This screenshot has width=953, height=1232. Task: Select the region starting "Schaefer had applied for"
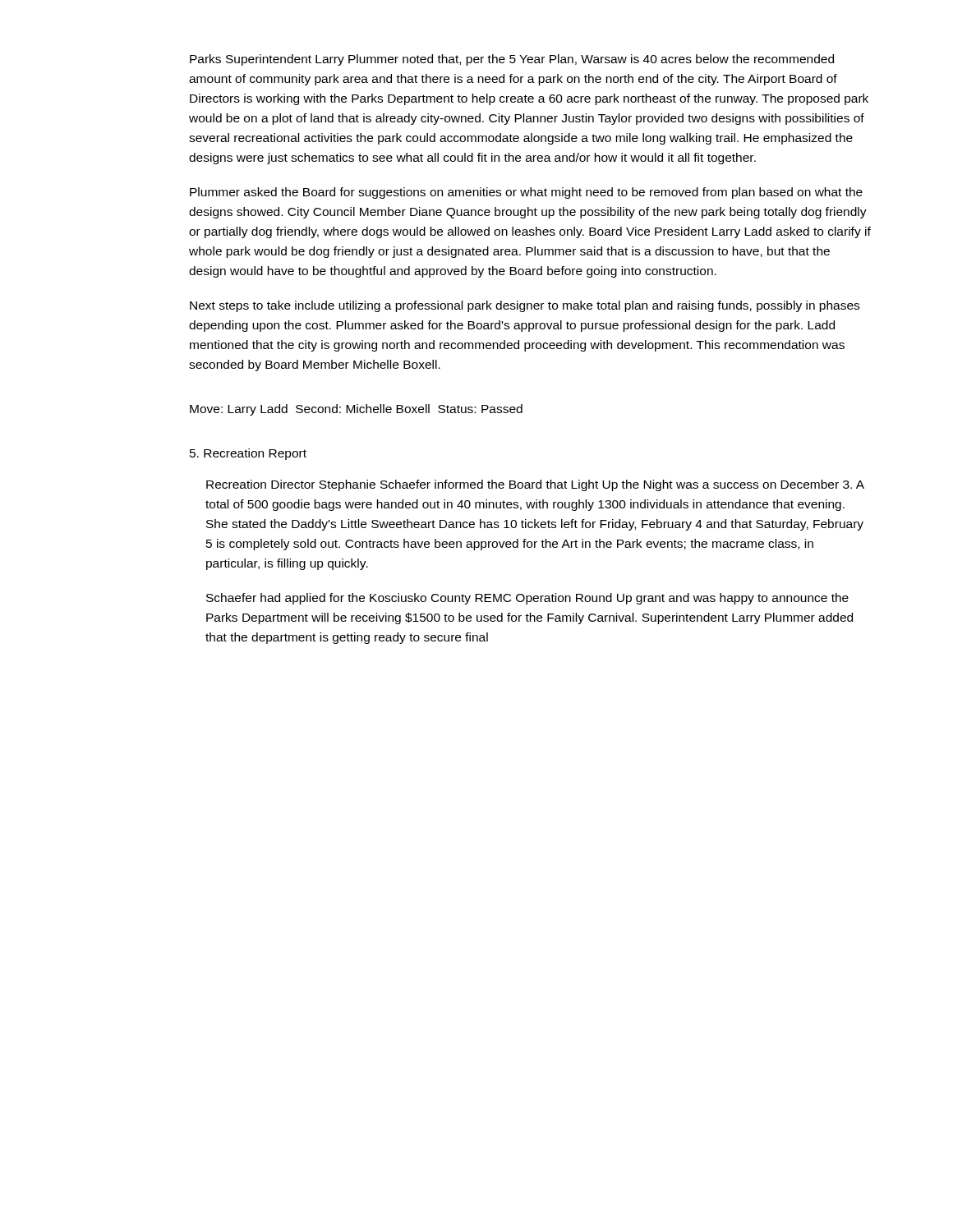tap(530, 618)
